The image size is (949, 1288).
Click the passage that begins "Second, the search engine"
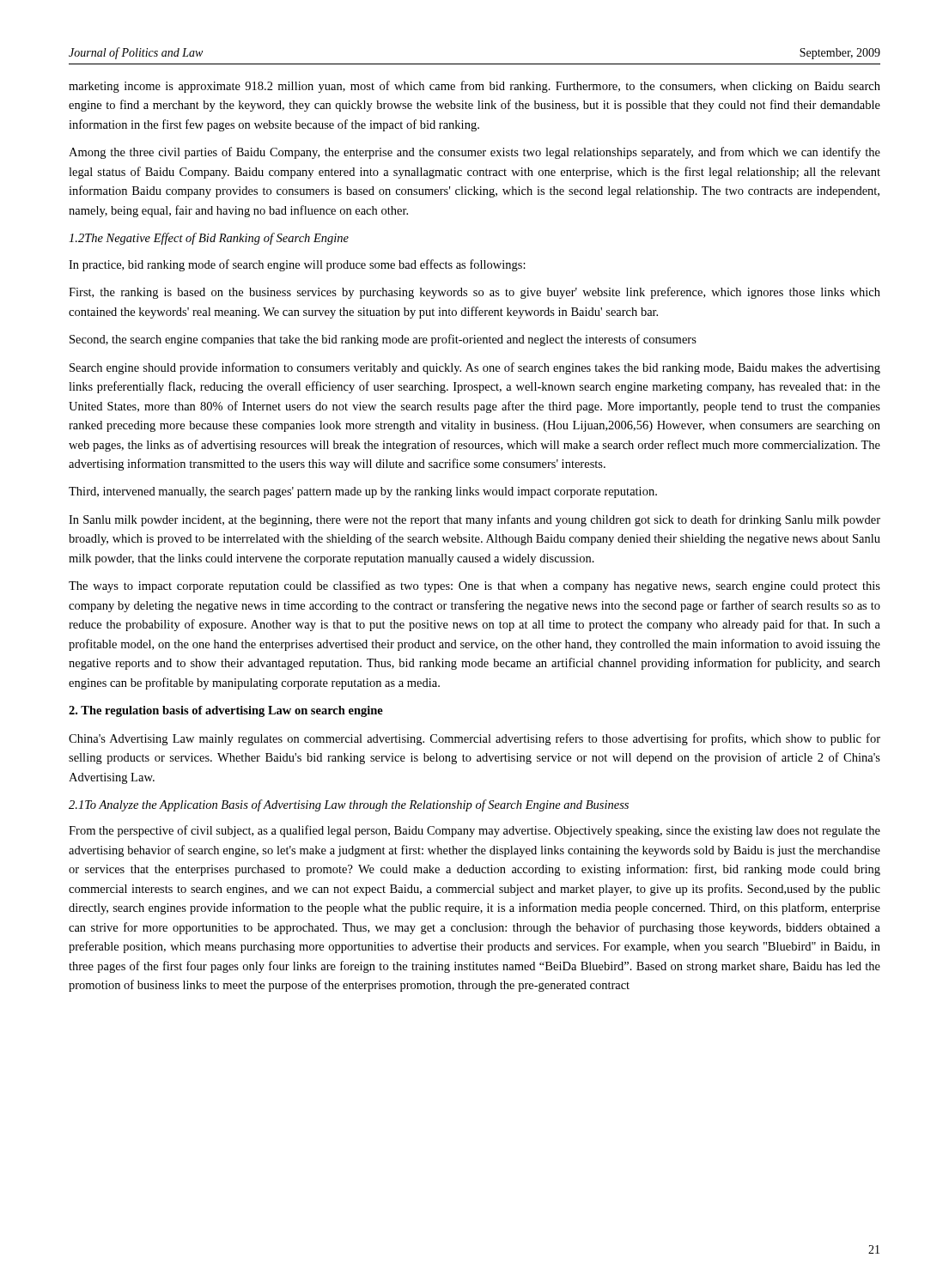coord(474,340)
